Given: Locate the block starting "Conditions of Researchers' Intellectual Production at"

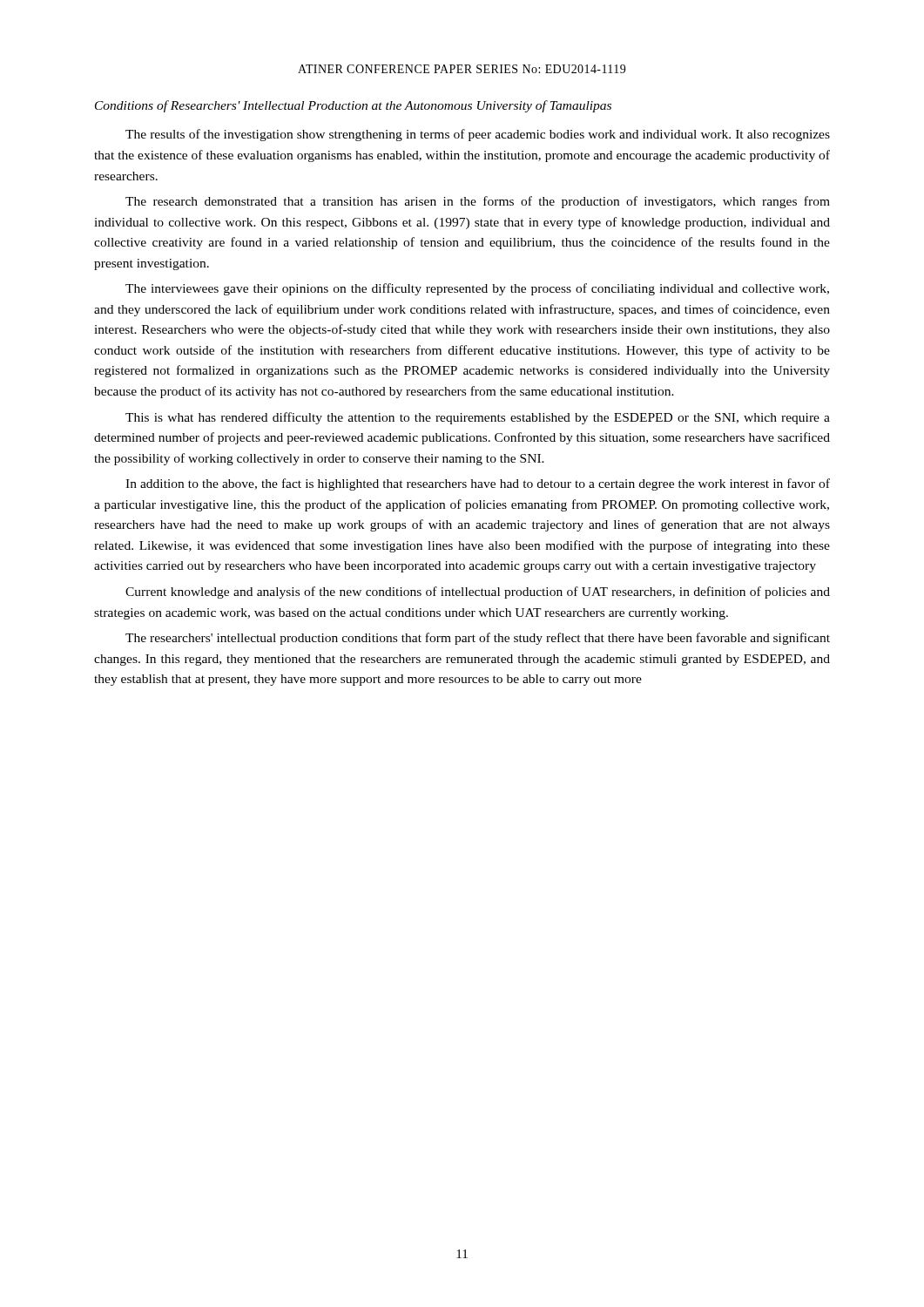Looking at the screenshot, I should (353, 105).
